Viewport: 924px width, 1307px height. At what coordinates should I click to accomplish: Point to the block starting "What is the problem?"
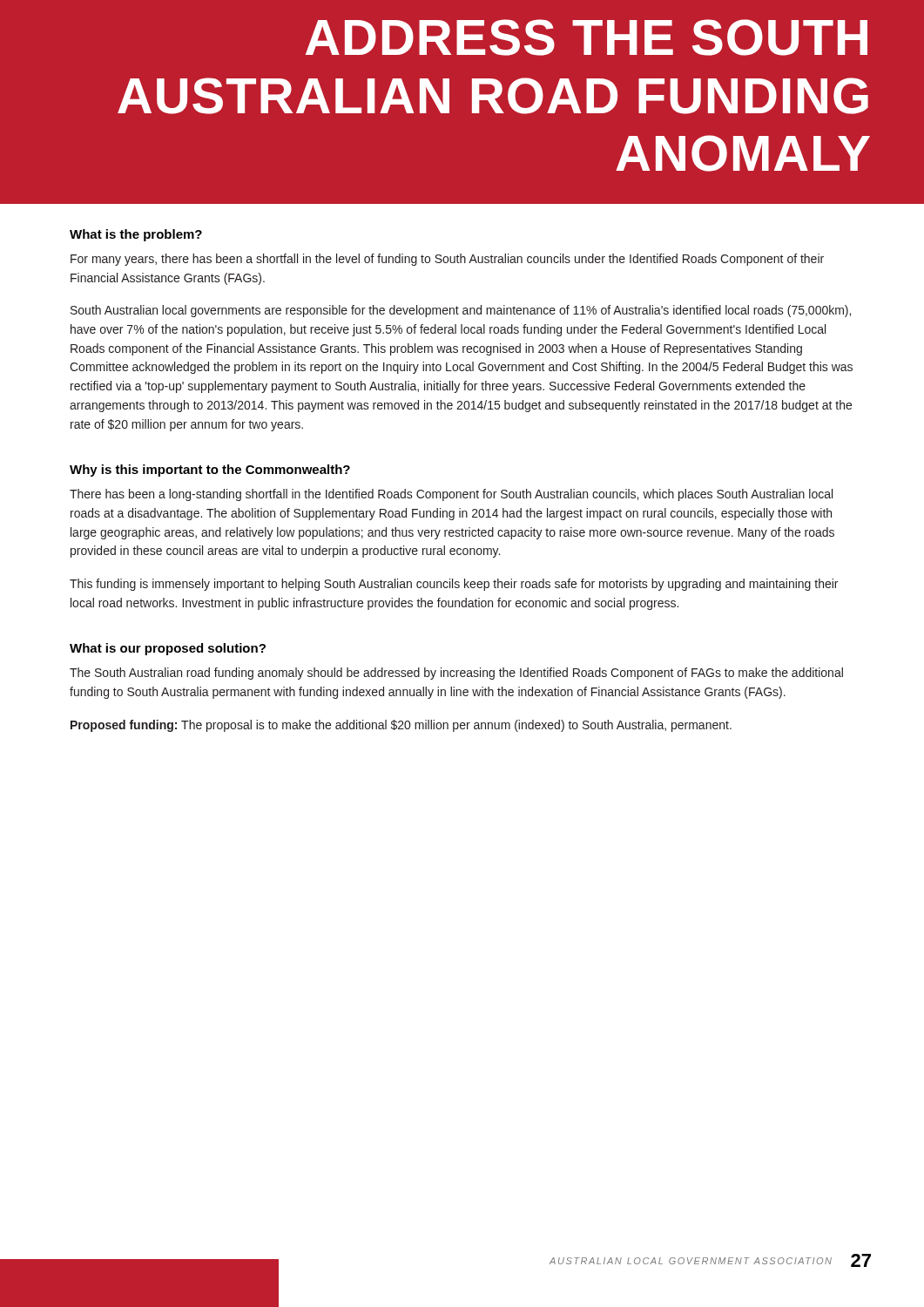pos(136,234)
